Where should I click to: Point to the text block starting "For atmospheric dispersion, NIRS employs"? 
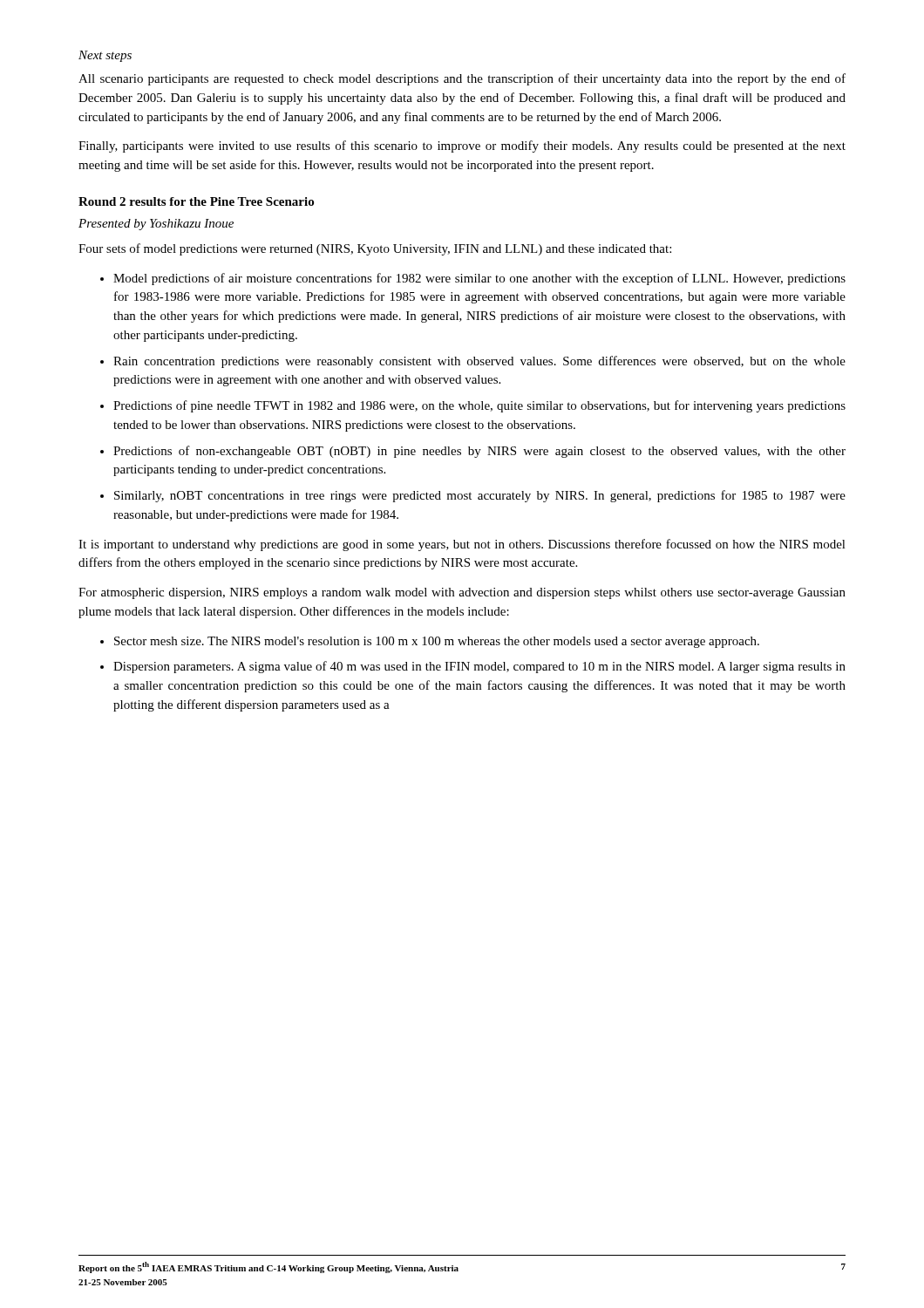(x=462, y=602)
